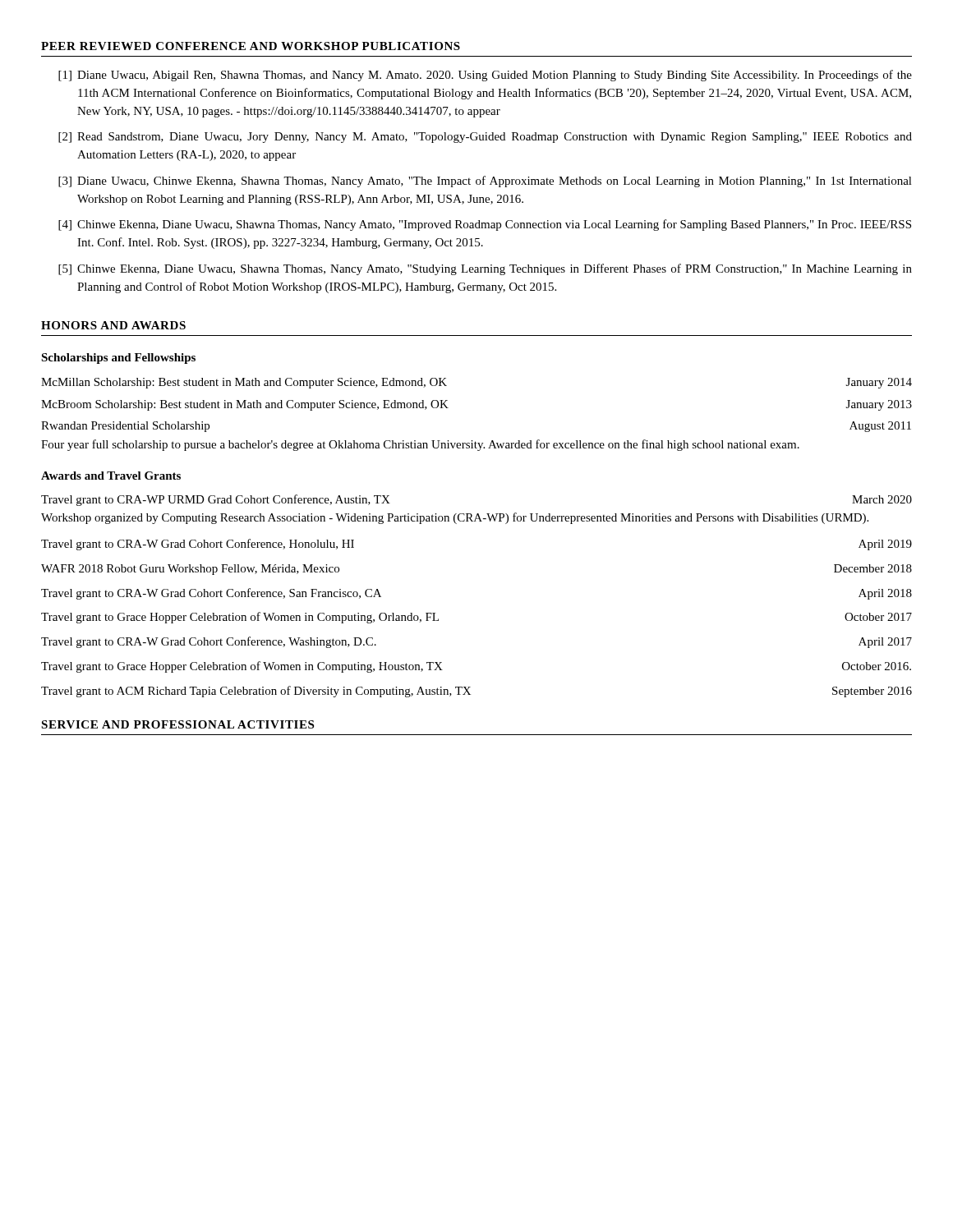Viewport: 953px width, 1232px height.
Task: Navigate to the text starting "[3] Diane Uwacu, Chinwe Ekenna, Shawna"
Action: [x=476, y=190]
